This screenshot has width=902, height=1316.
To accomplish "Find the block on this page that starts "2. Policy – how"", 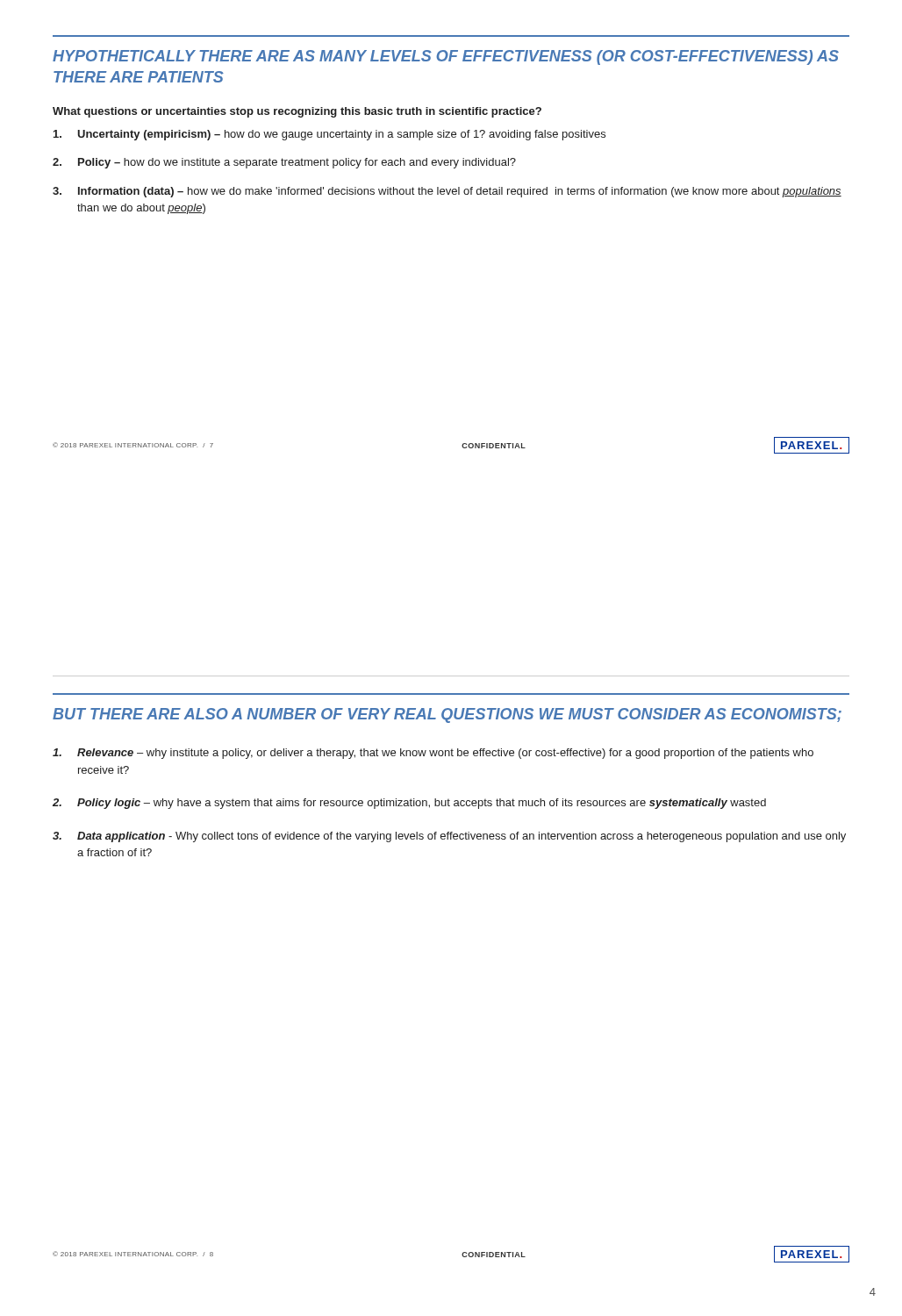I will point(451,163).
